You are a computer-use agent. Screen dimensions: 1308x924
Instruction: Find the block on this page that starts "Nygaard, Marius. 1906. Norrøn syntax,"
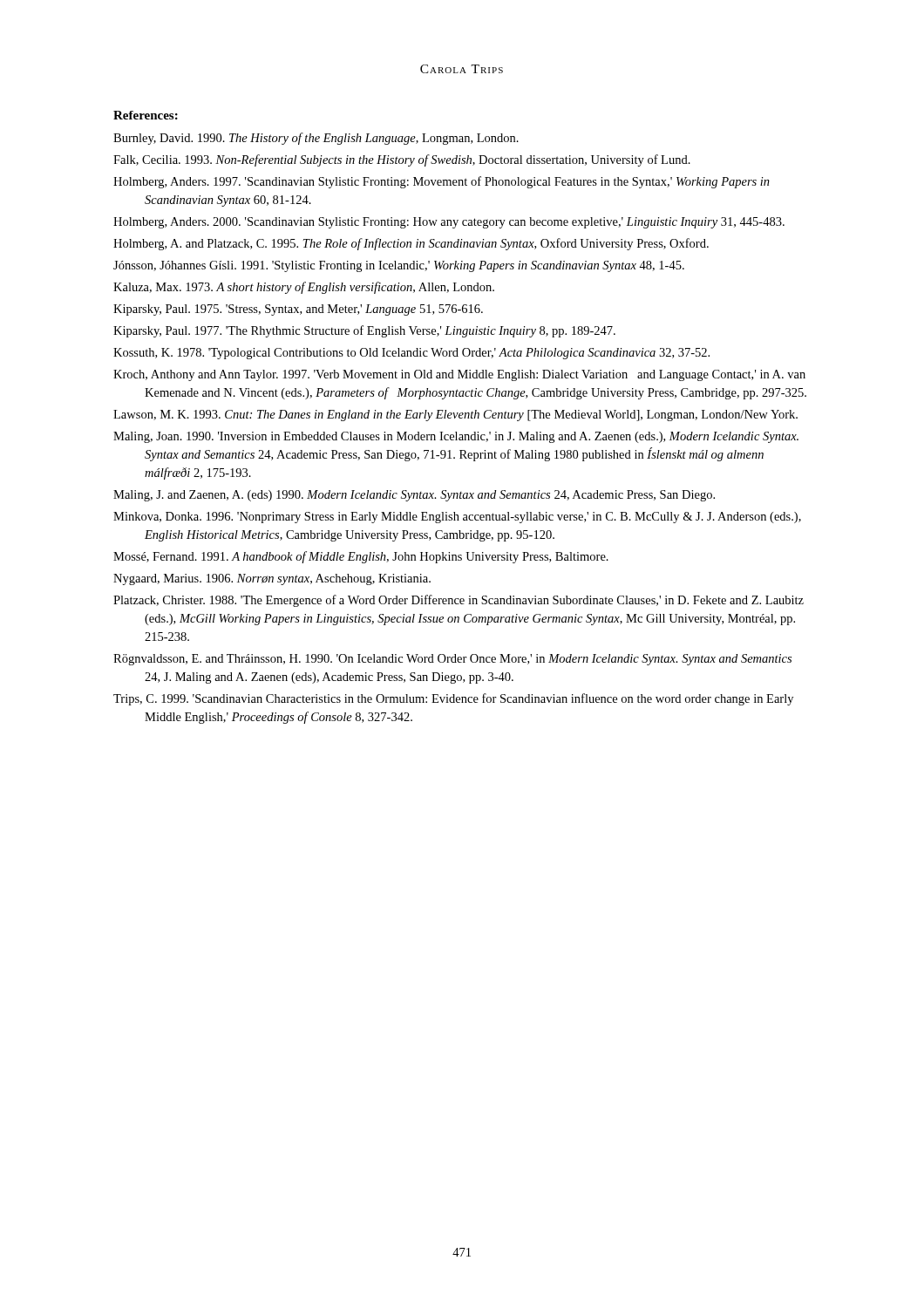(272, 578)
